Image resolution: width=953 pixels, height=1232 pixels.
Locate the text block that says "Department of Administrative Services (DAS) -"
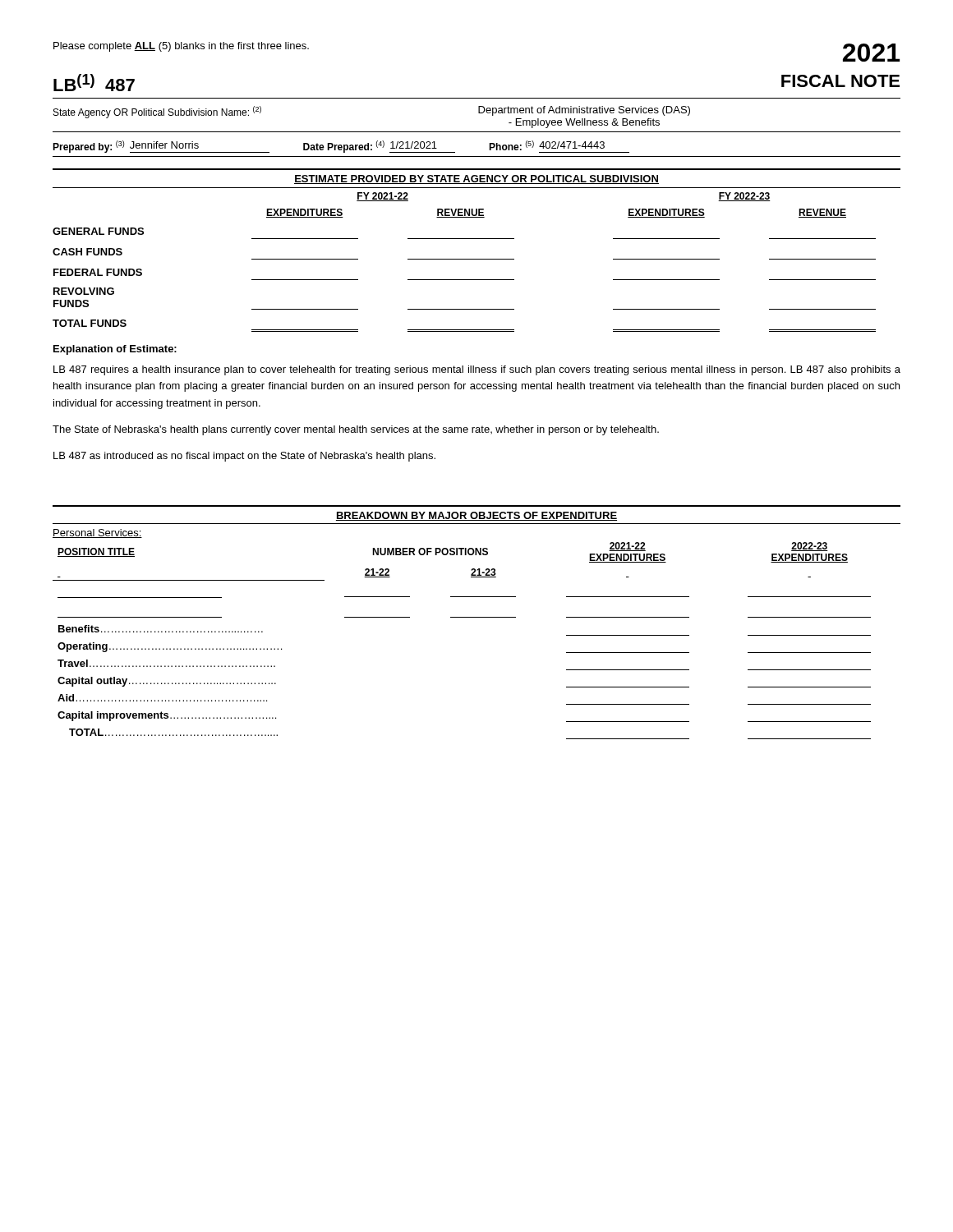584,116
